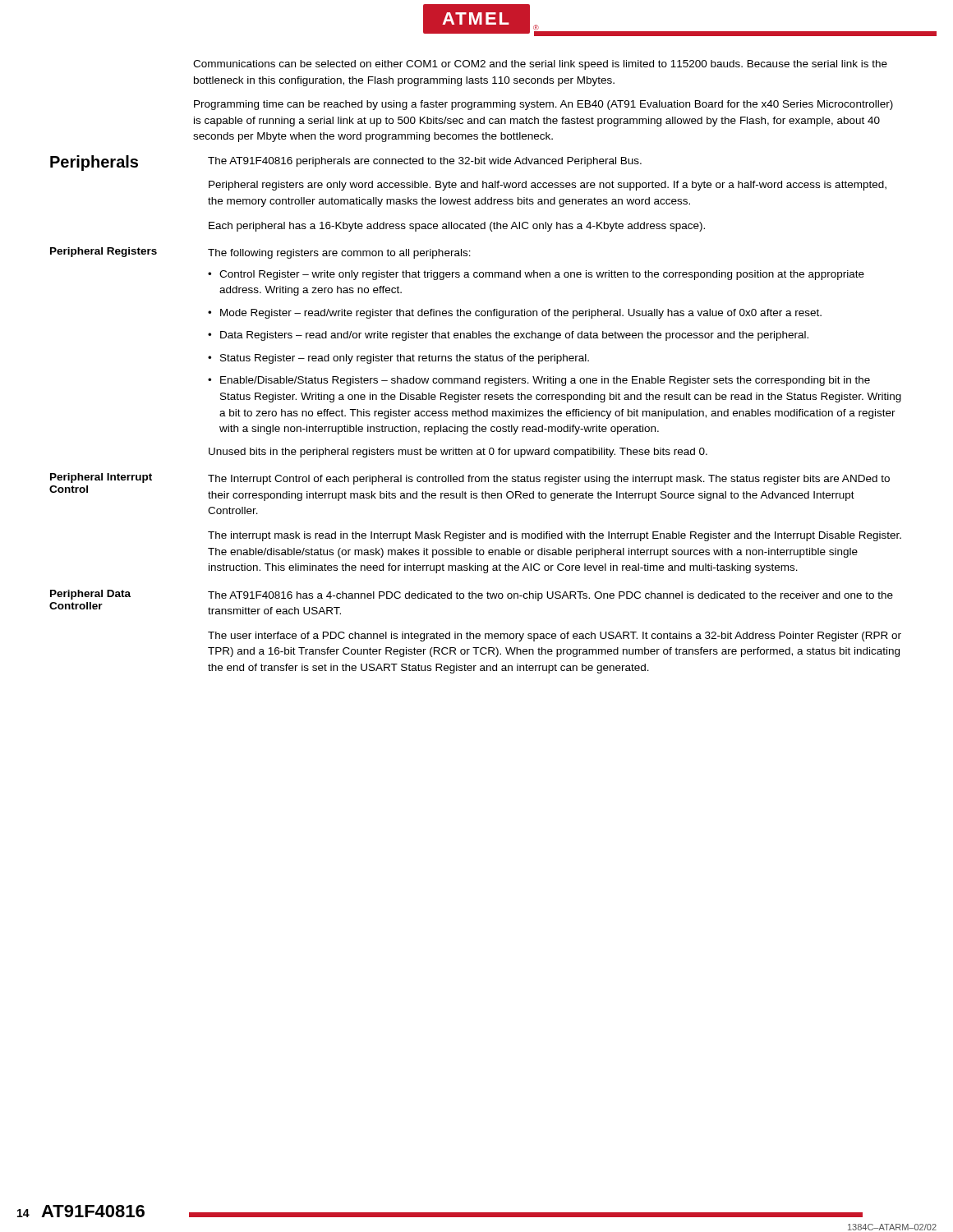
Task: Find the block on this page that starts "The AT91F40816 has"
Action: point(556,631)
